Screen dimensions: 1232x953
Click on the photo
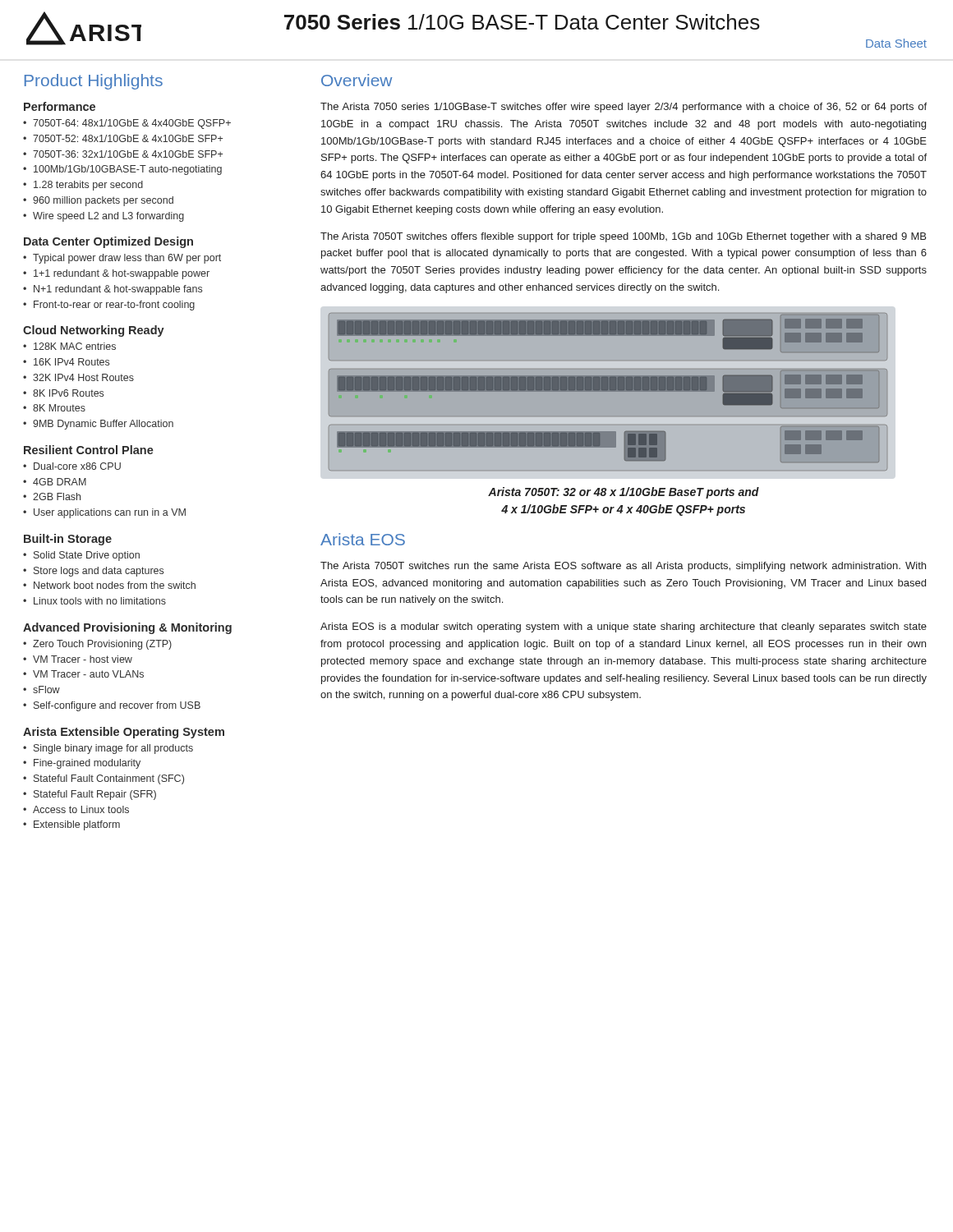point(608,392)
